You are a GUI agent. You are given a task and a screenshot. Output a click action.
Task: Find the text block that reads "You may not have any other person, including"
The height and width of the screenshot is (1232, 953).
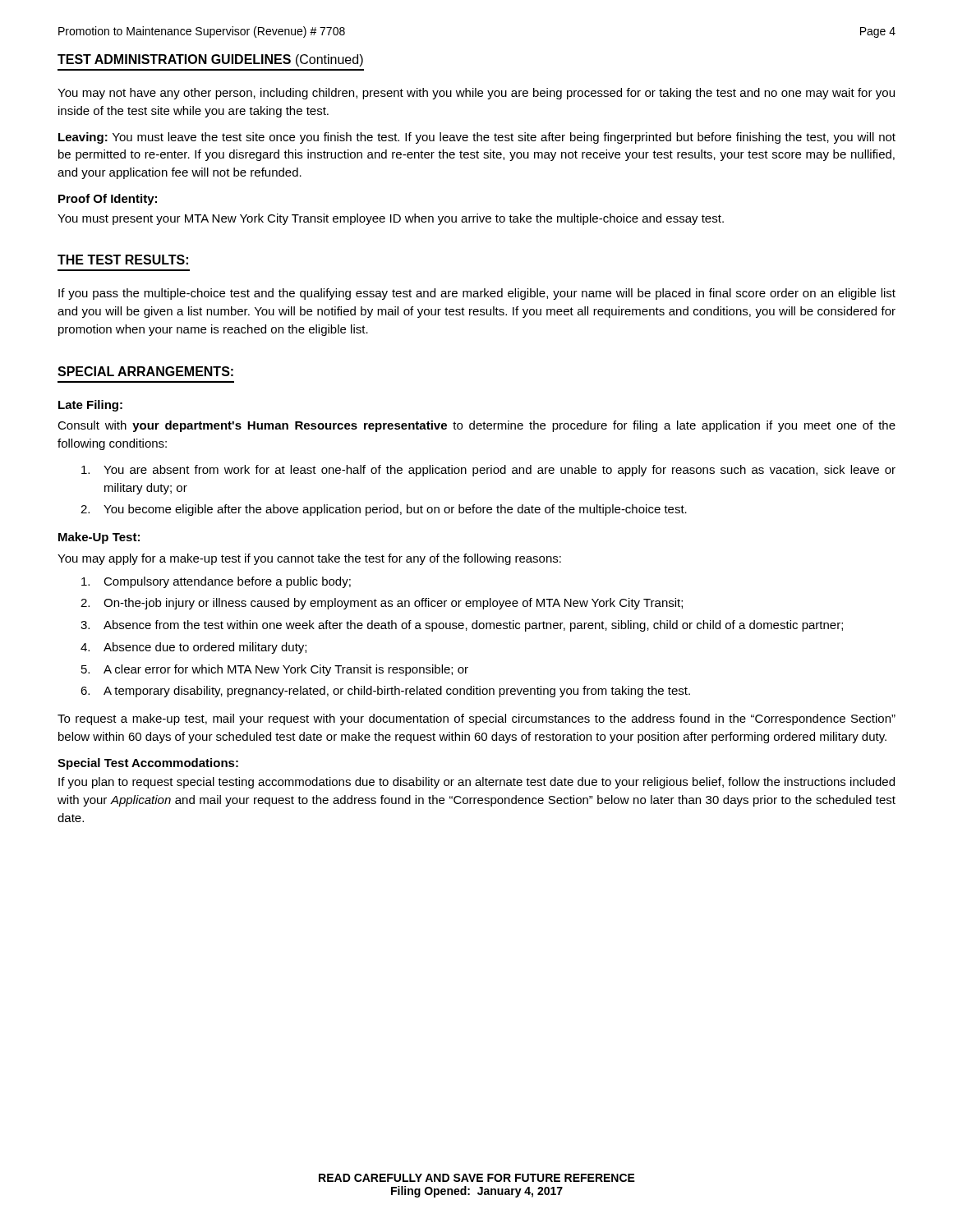point(476,101)
